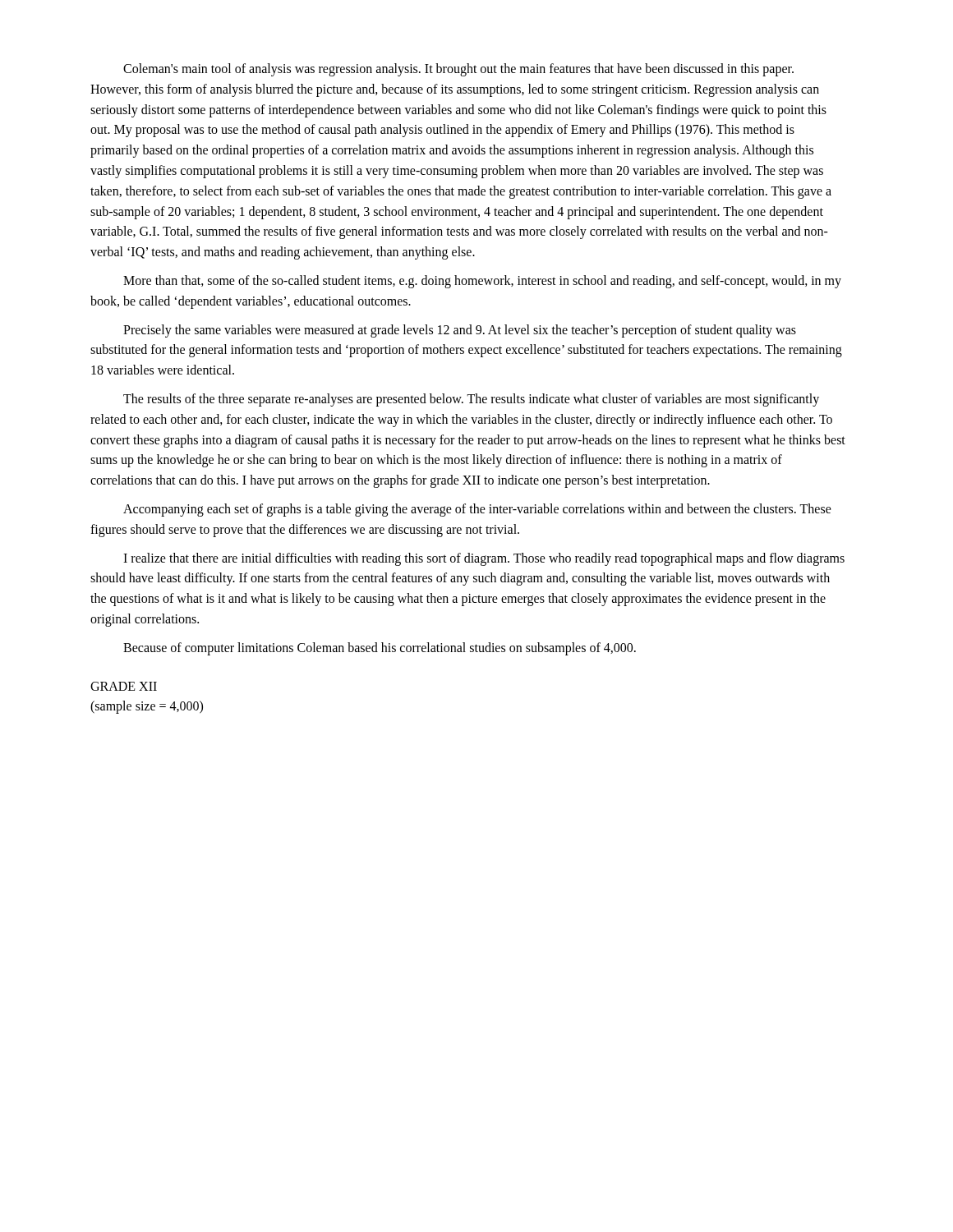Point to the text starting "More than that, some"
This screenshot has height=1232, width=953.
(468, 291)
